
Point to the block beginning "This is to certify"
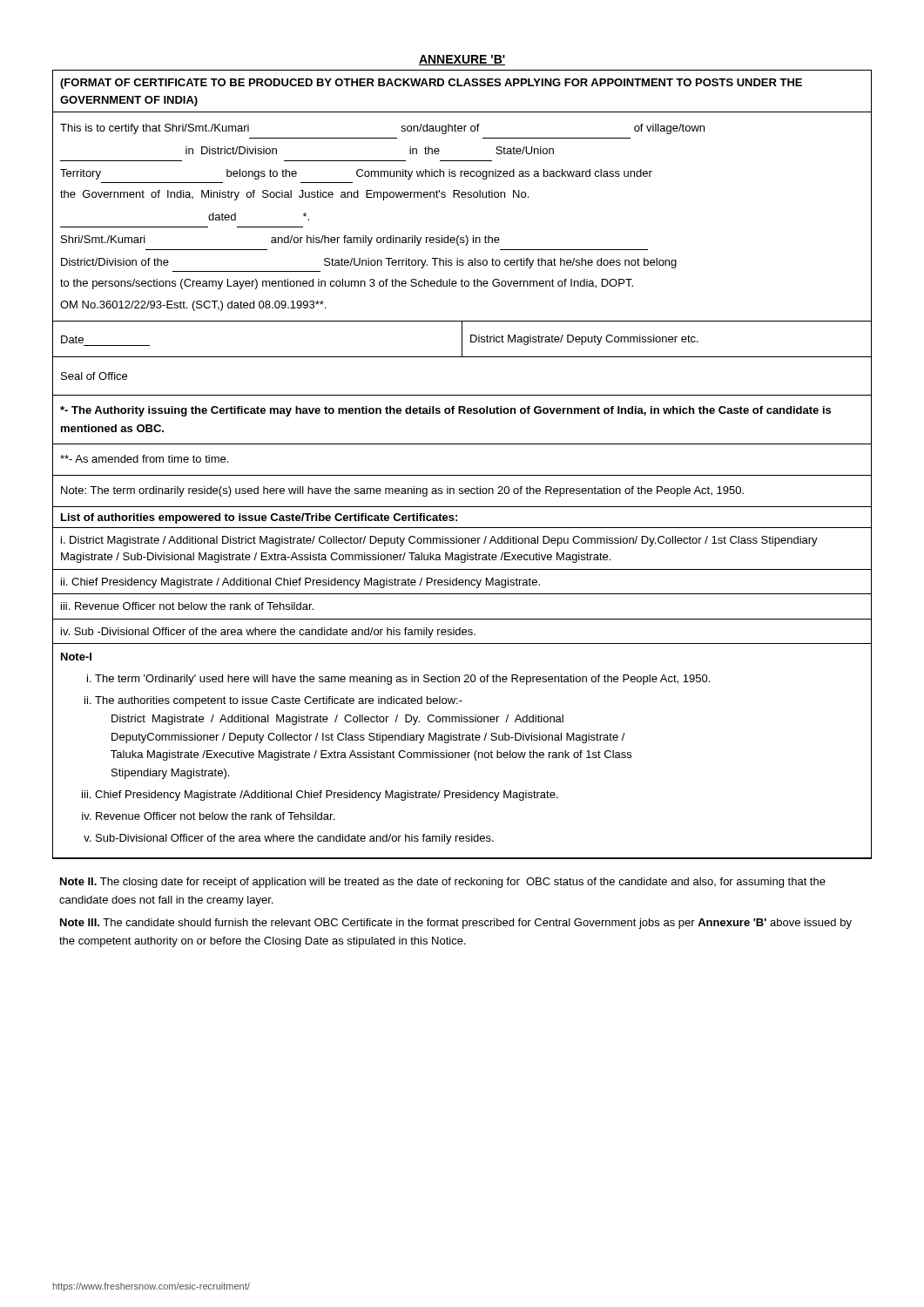pyautogui.click(x=156, y=129)
